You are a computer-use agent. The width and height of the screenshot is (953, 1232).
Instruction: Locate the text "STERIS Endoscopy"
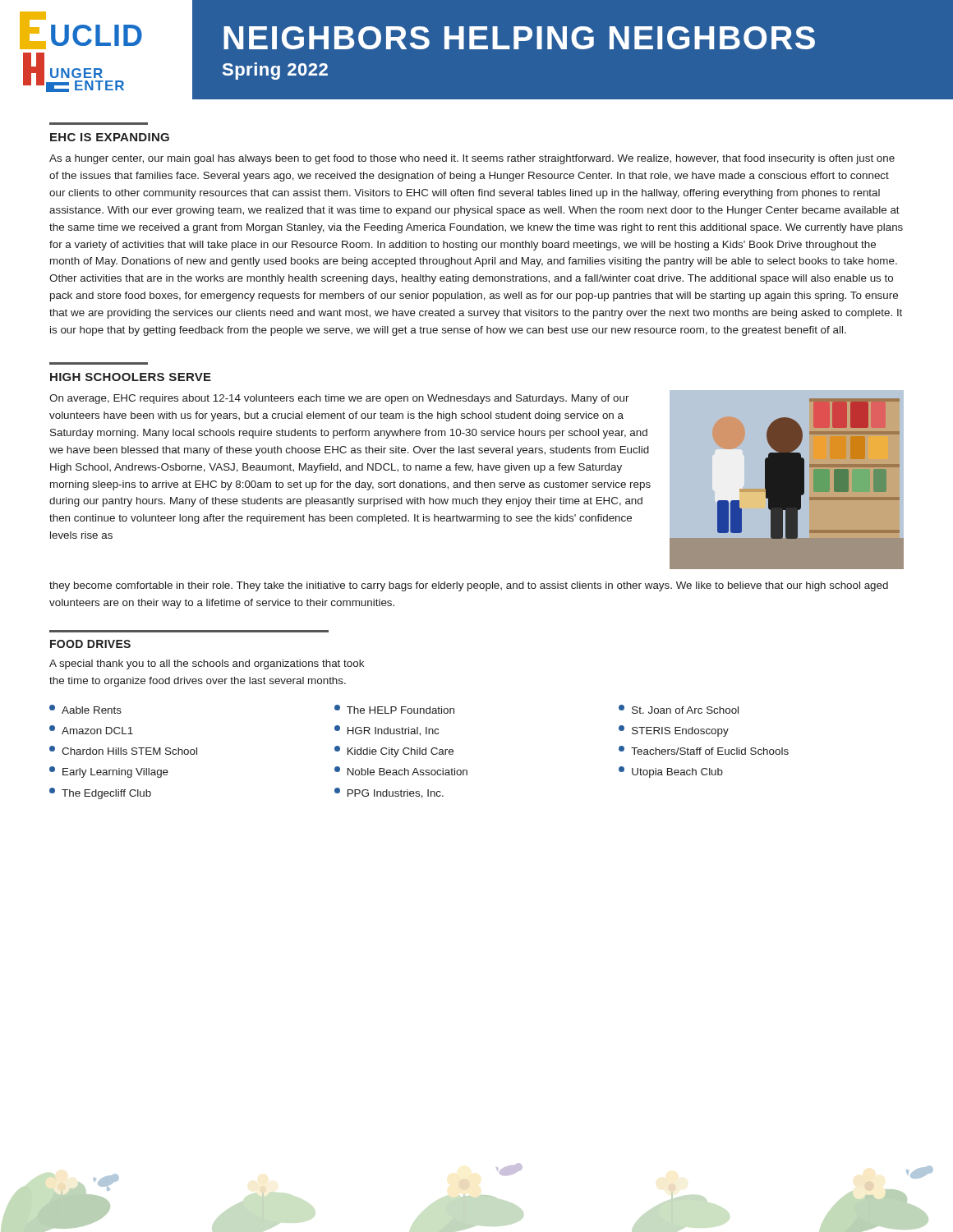tap(674, 731)
